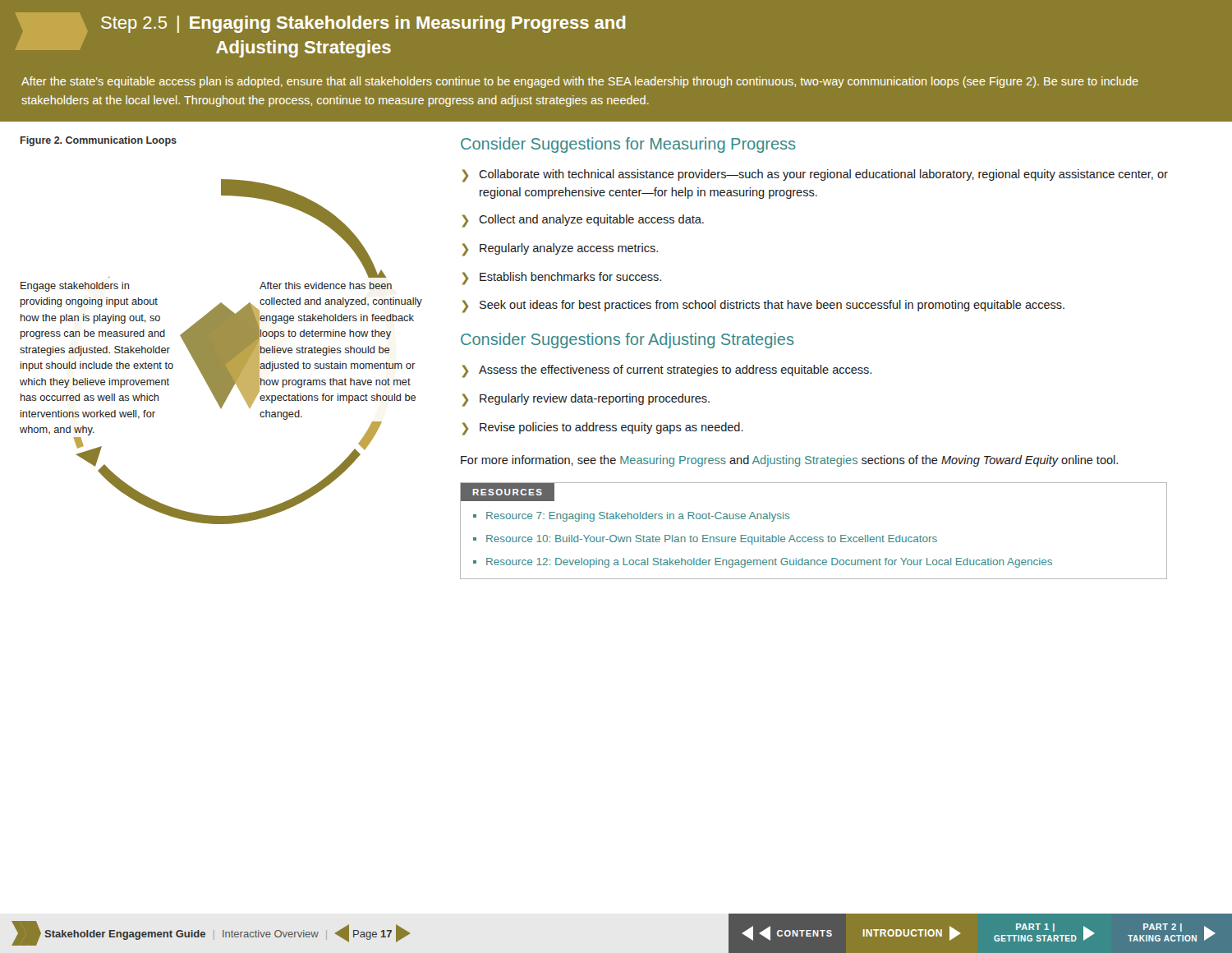
Task: Select the table that reads "RESOURCES Resource 7: Engaging"
Action: click(813, 531)
